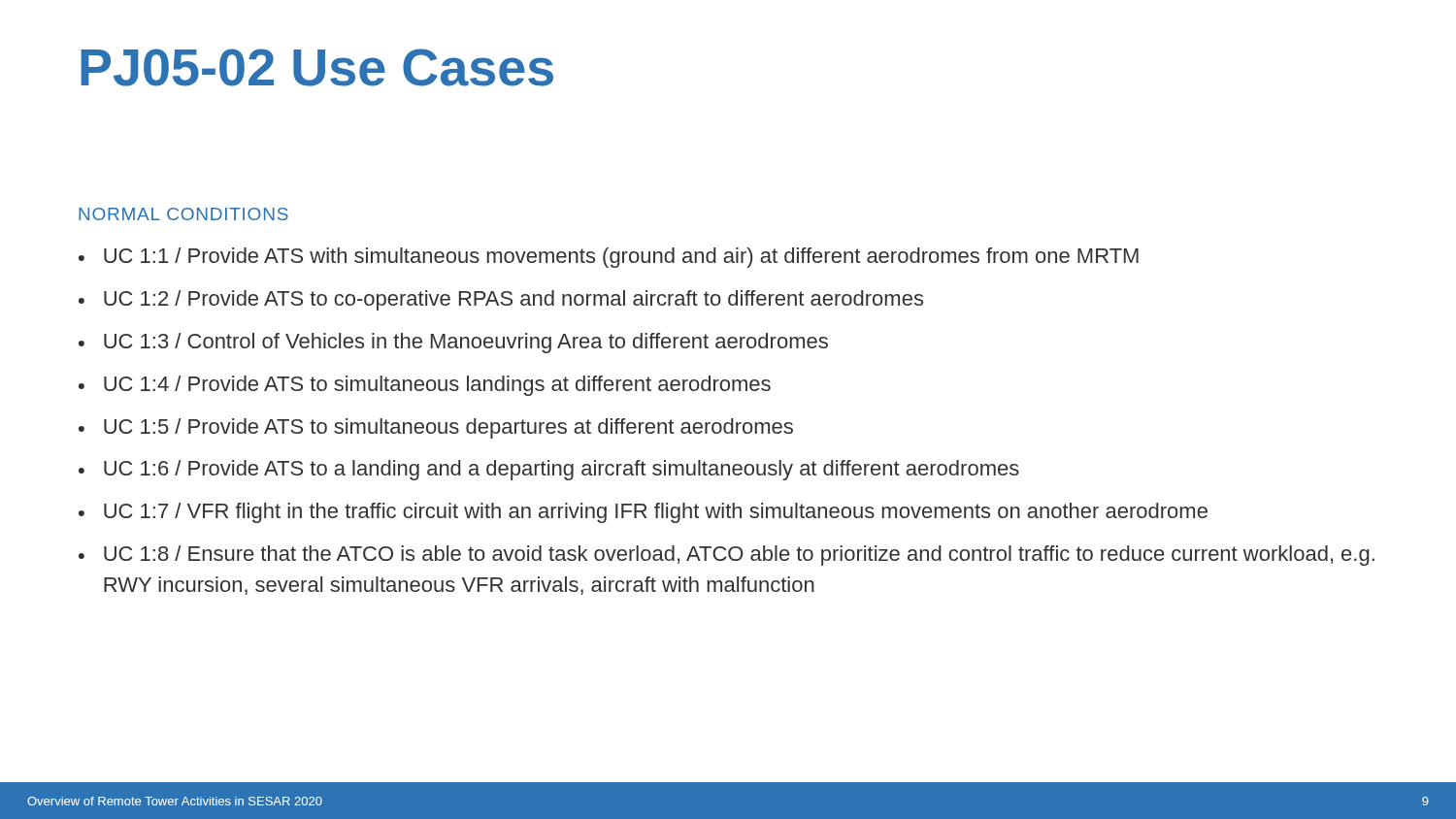Screen dimensions: 819x1456
Task: Click on the region starting "• UC 1:8 / Ensure that"
Action: (x=728, y=570)
